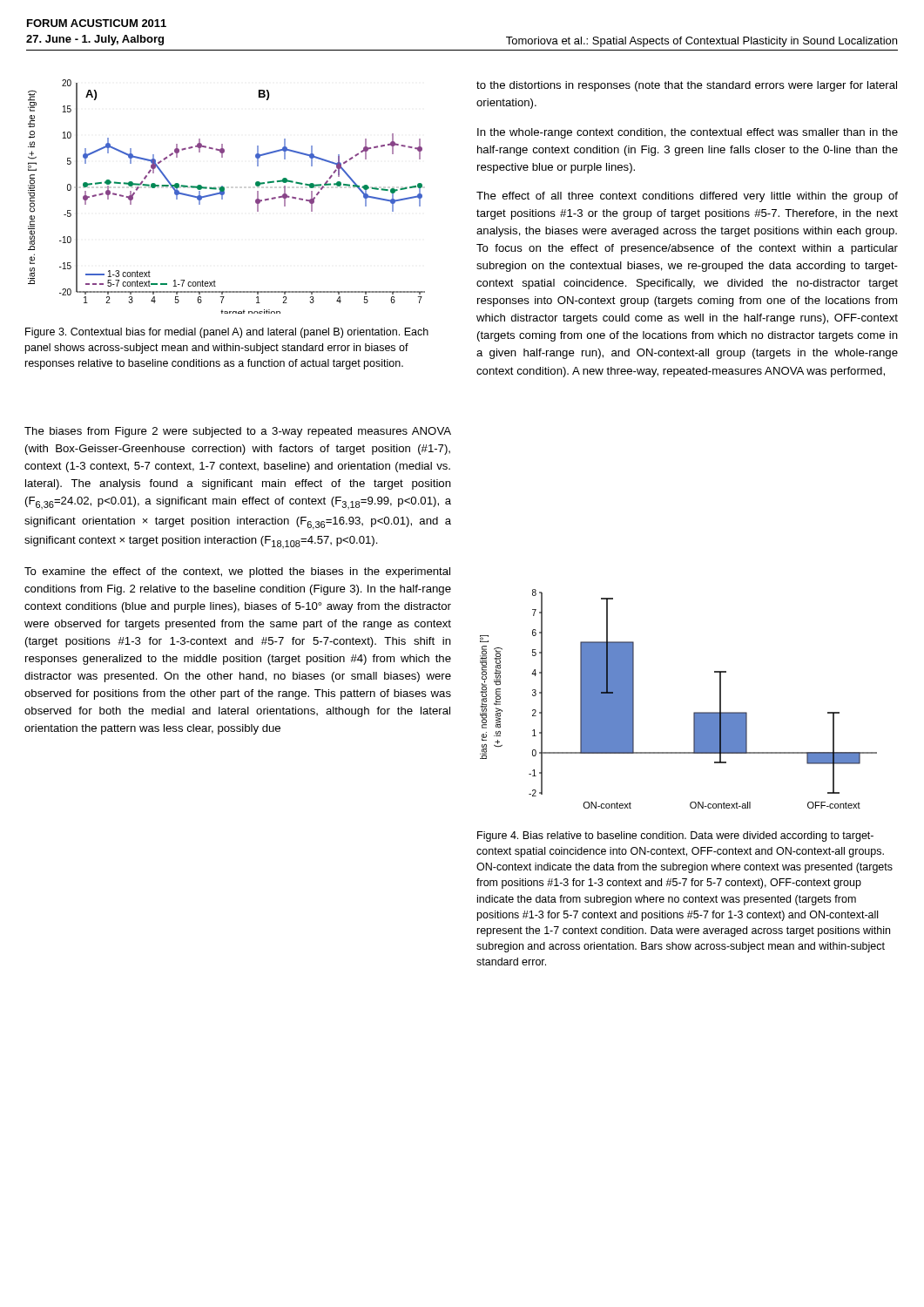Where is the caption that starts "Figure 4. Bias relative to"?
Image resolution: width=924 pixels, height=1307 pixels.
pos(685,899)
